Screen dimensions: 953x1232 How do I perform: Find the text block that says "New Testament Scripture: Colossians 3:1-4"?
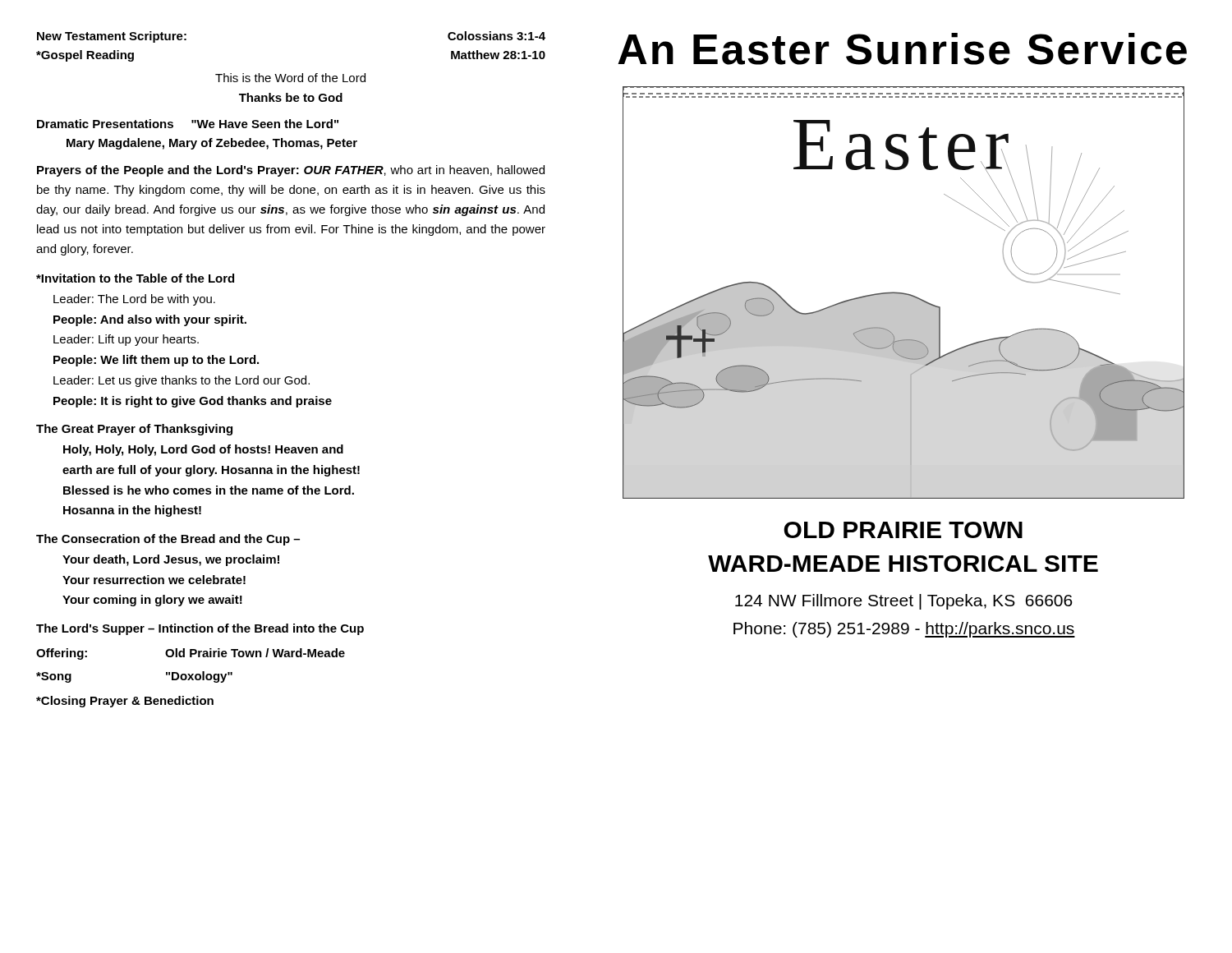[x=114, y=37]
